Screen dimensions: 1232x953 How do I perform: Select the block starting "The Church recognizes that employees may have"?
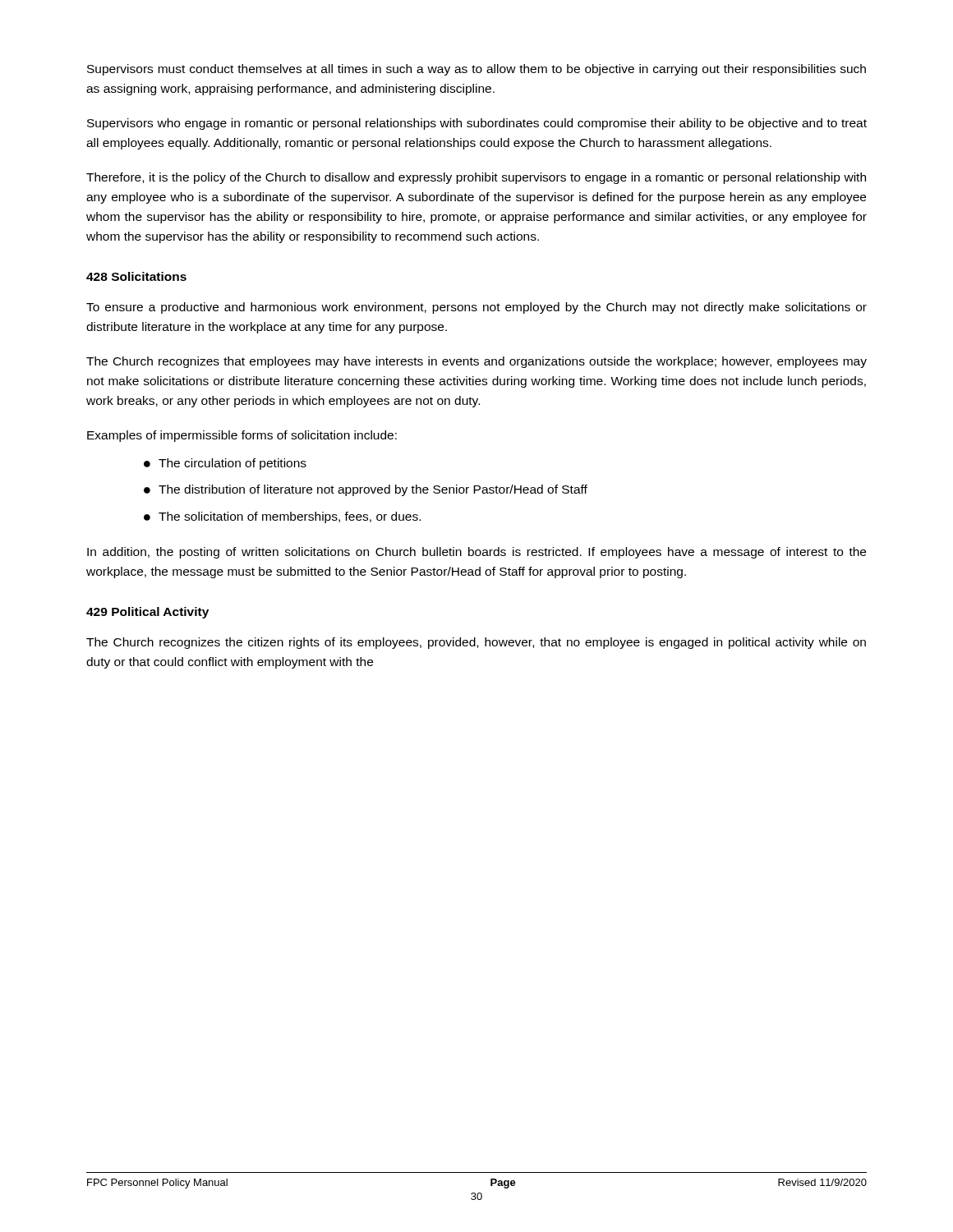pos(476,381)
